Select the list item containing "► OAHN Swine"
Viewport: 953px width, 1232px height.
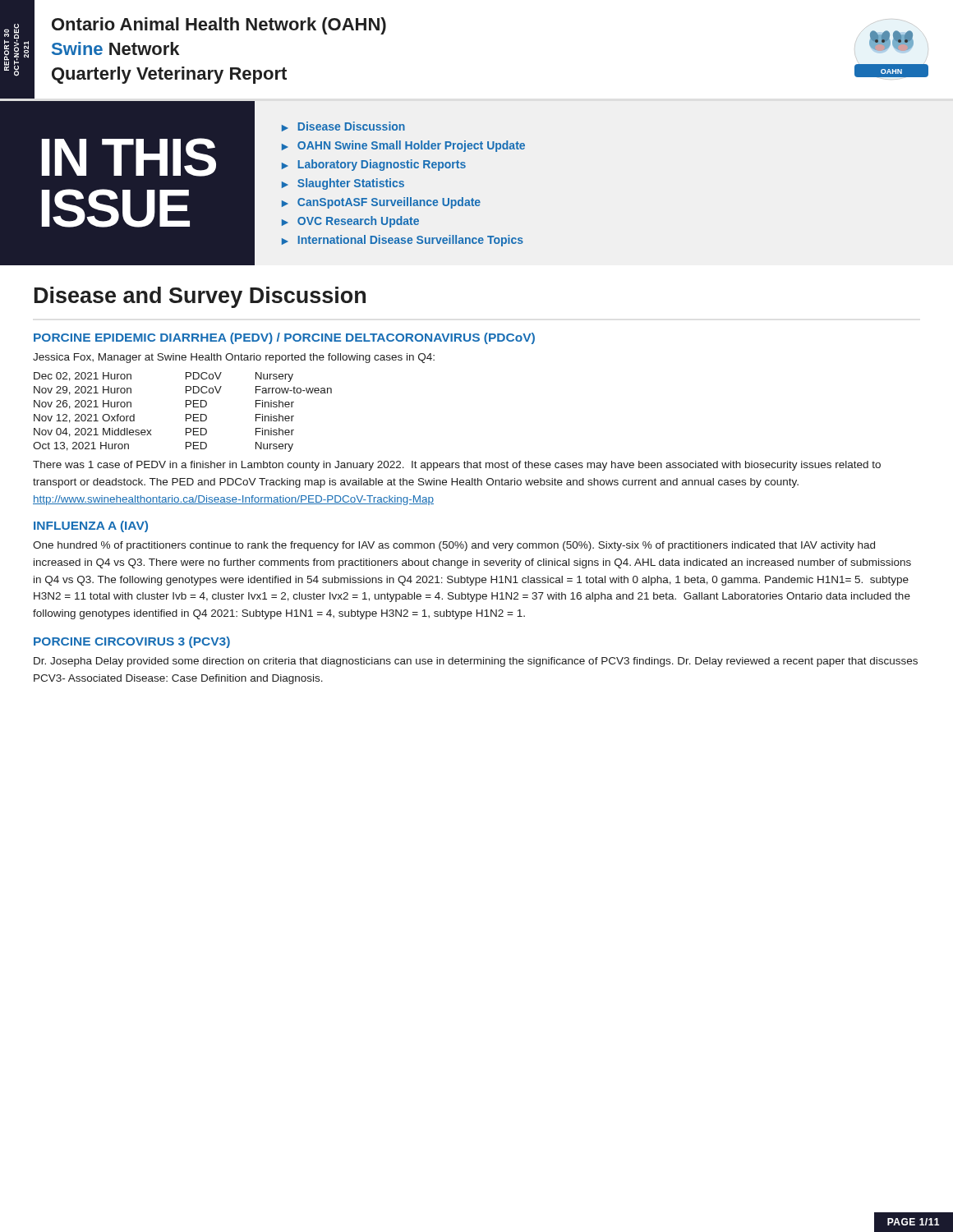[x=402, y=145]
